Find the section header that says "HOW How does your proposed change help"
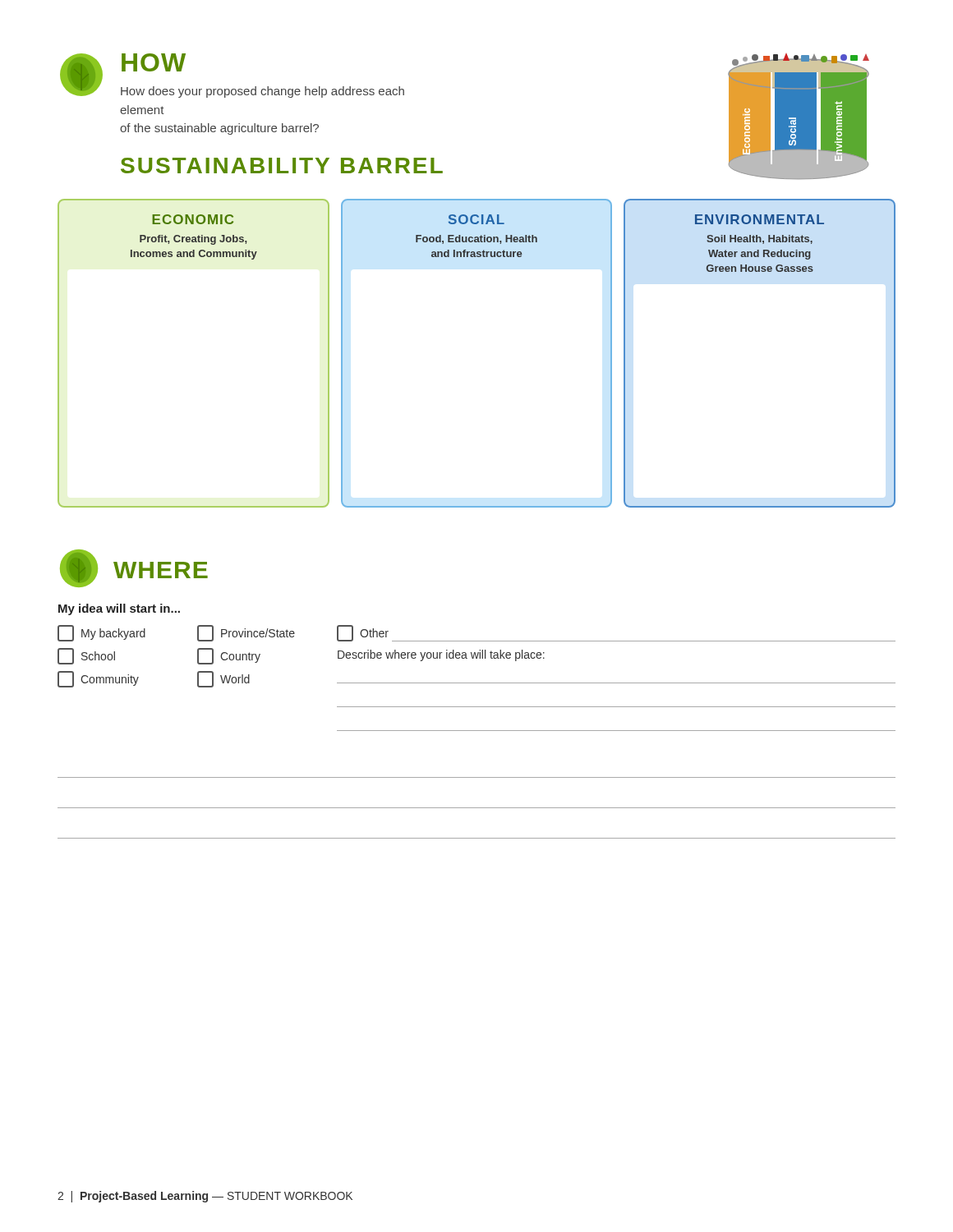Viewport: 953px width, 1232px height. pos(468,121)
